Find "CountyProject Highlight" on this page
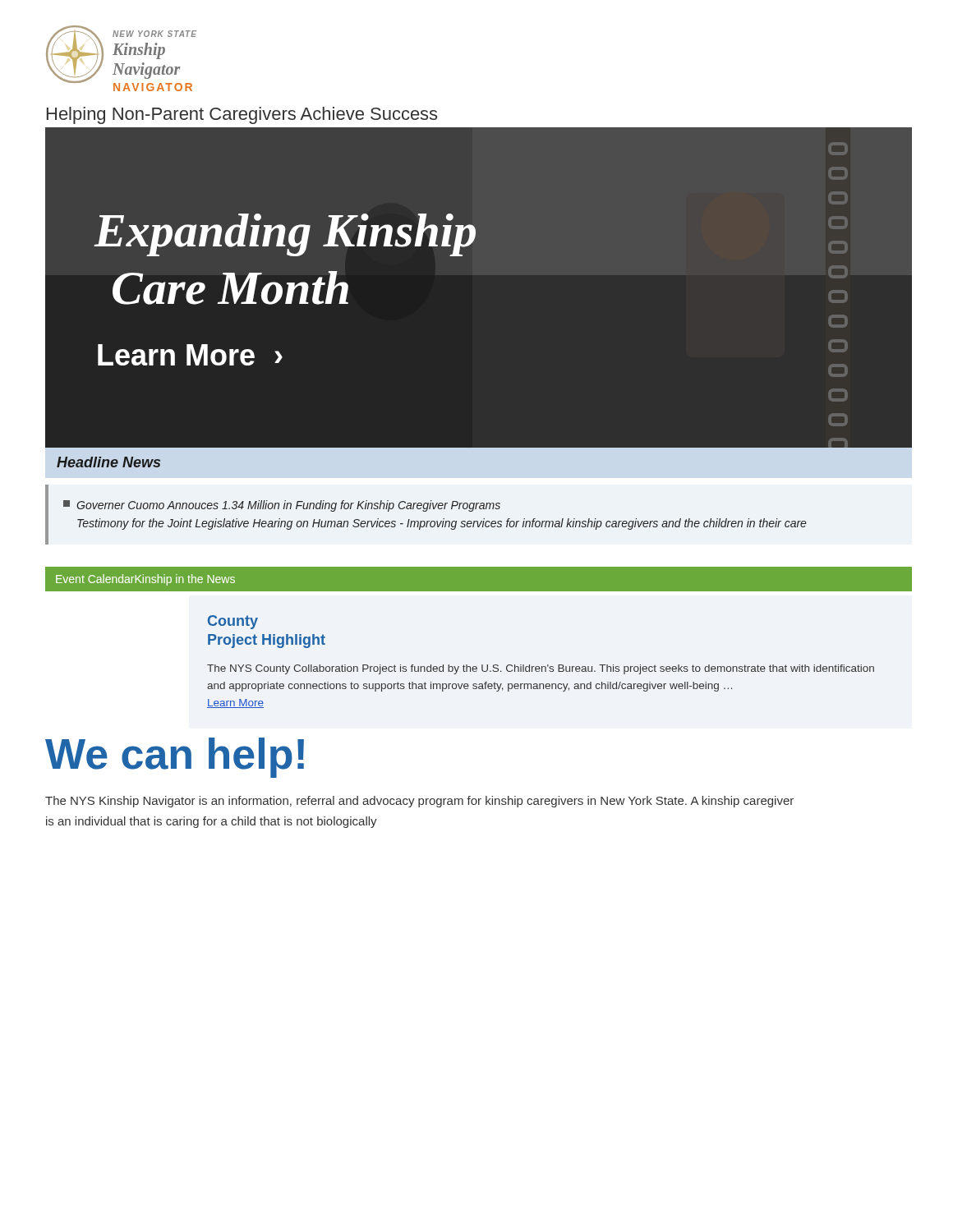This screenshot has width=953, height=1232. pos(266,631)
